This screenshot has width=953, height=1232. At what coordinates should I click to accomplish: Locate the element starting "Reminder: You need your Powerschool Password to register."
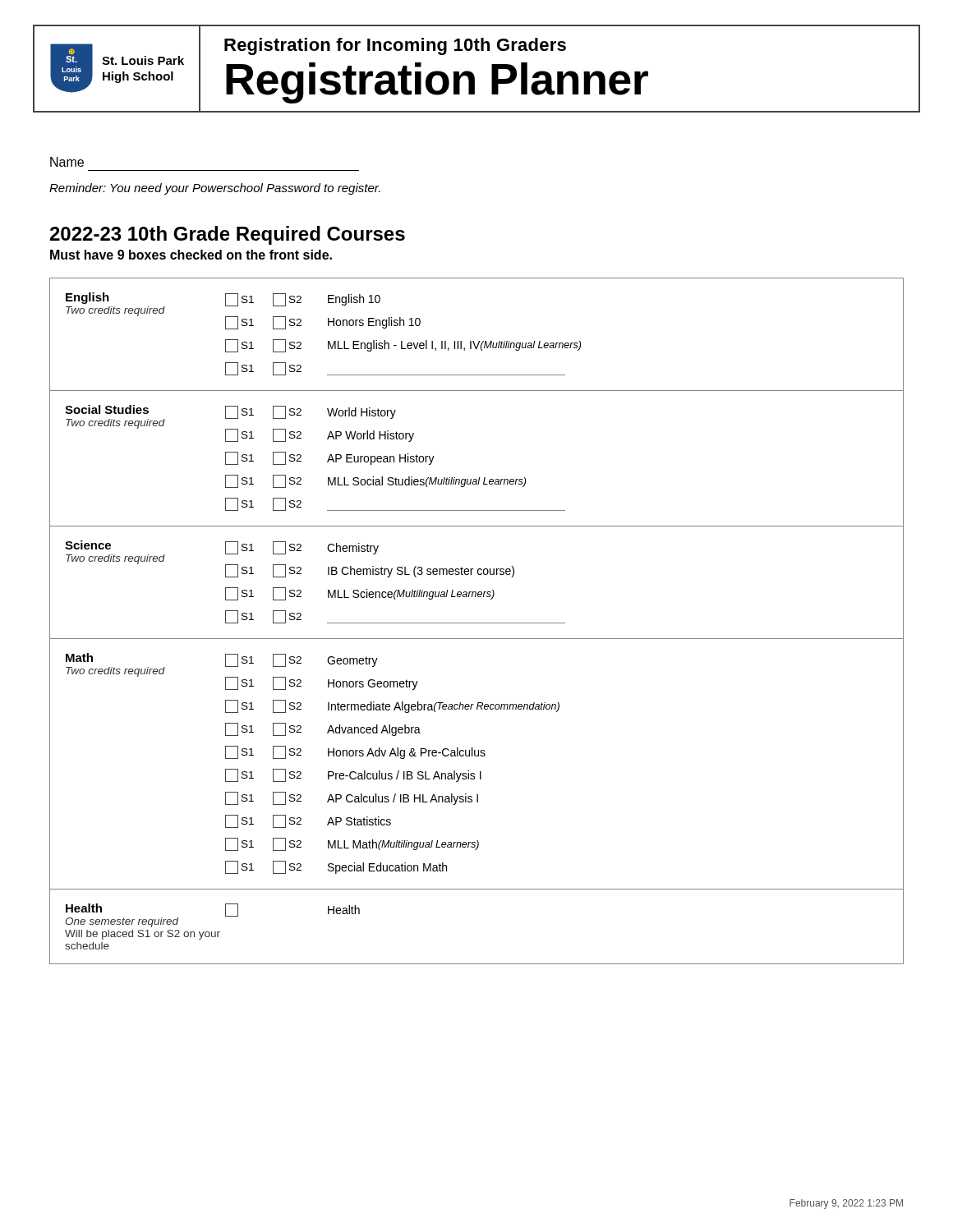point(215,187)
